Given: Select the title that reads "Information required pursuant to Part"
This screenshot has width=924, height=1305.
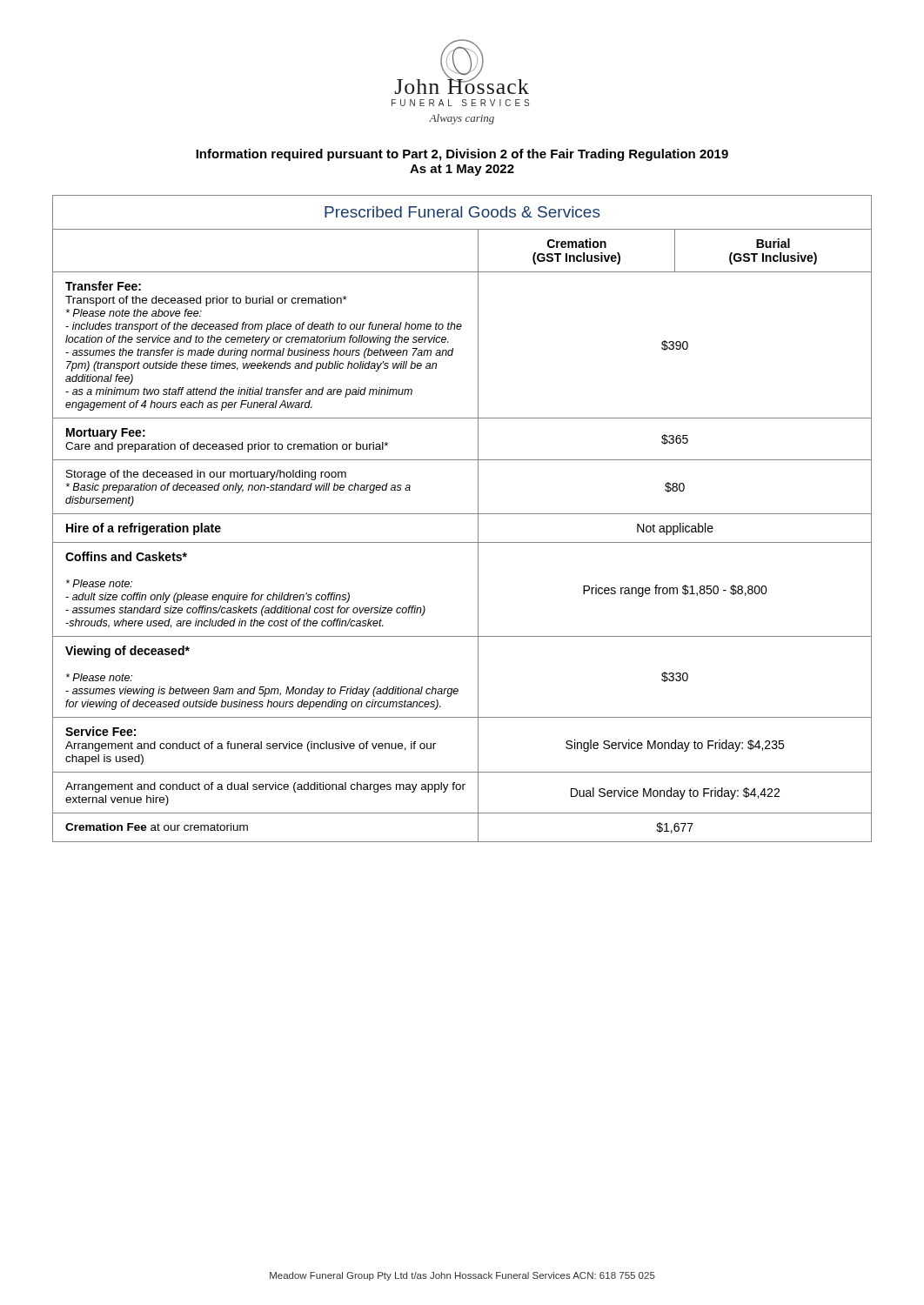Looking at the screenshot, I should [x=462, y=161].
